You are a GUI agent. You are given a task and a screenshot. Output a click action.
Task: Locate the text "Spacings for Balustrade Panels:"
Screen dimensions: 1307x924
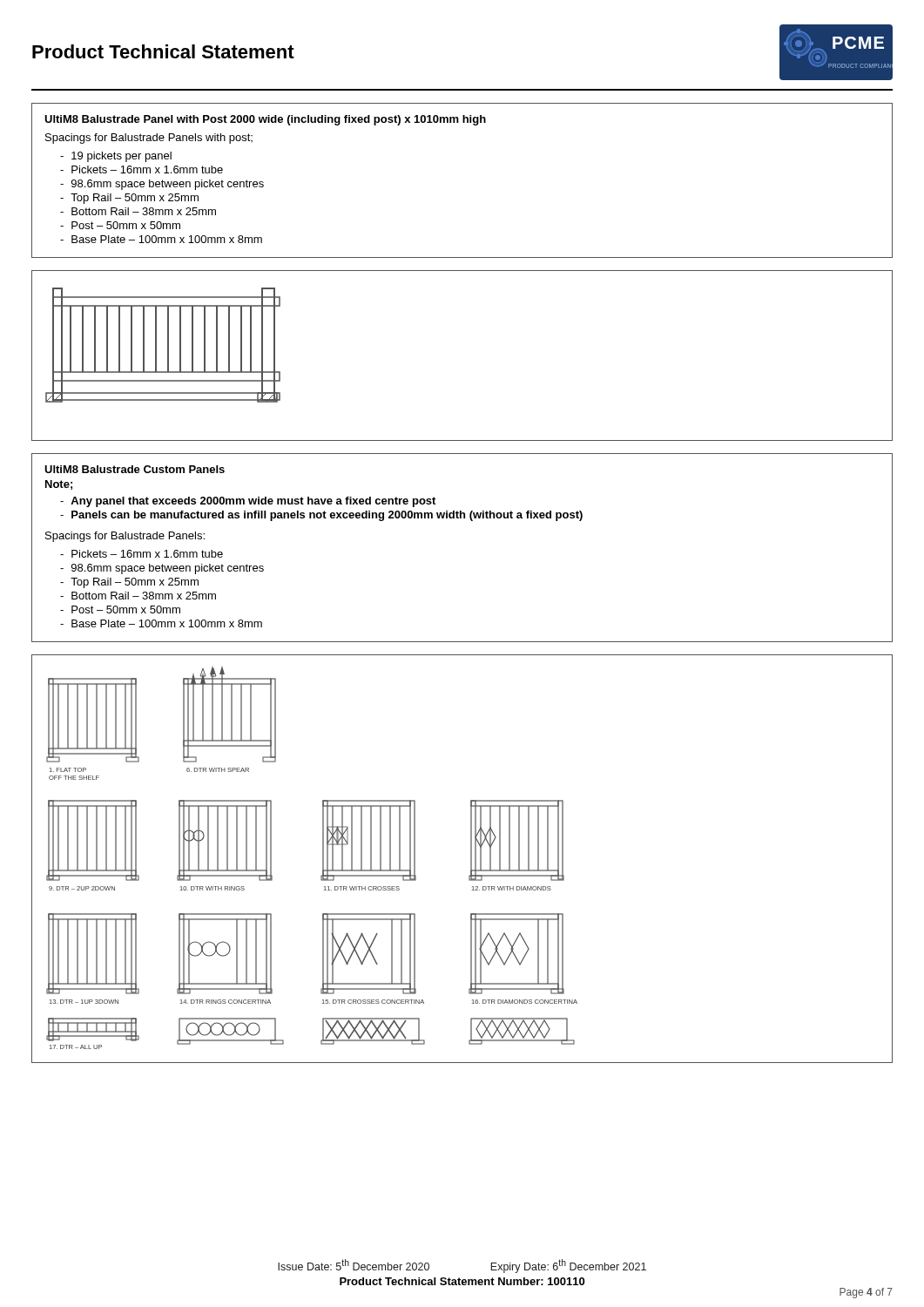(x=125, y=535)
